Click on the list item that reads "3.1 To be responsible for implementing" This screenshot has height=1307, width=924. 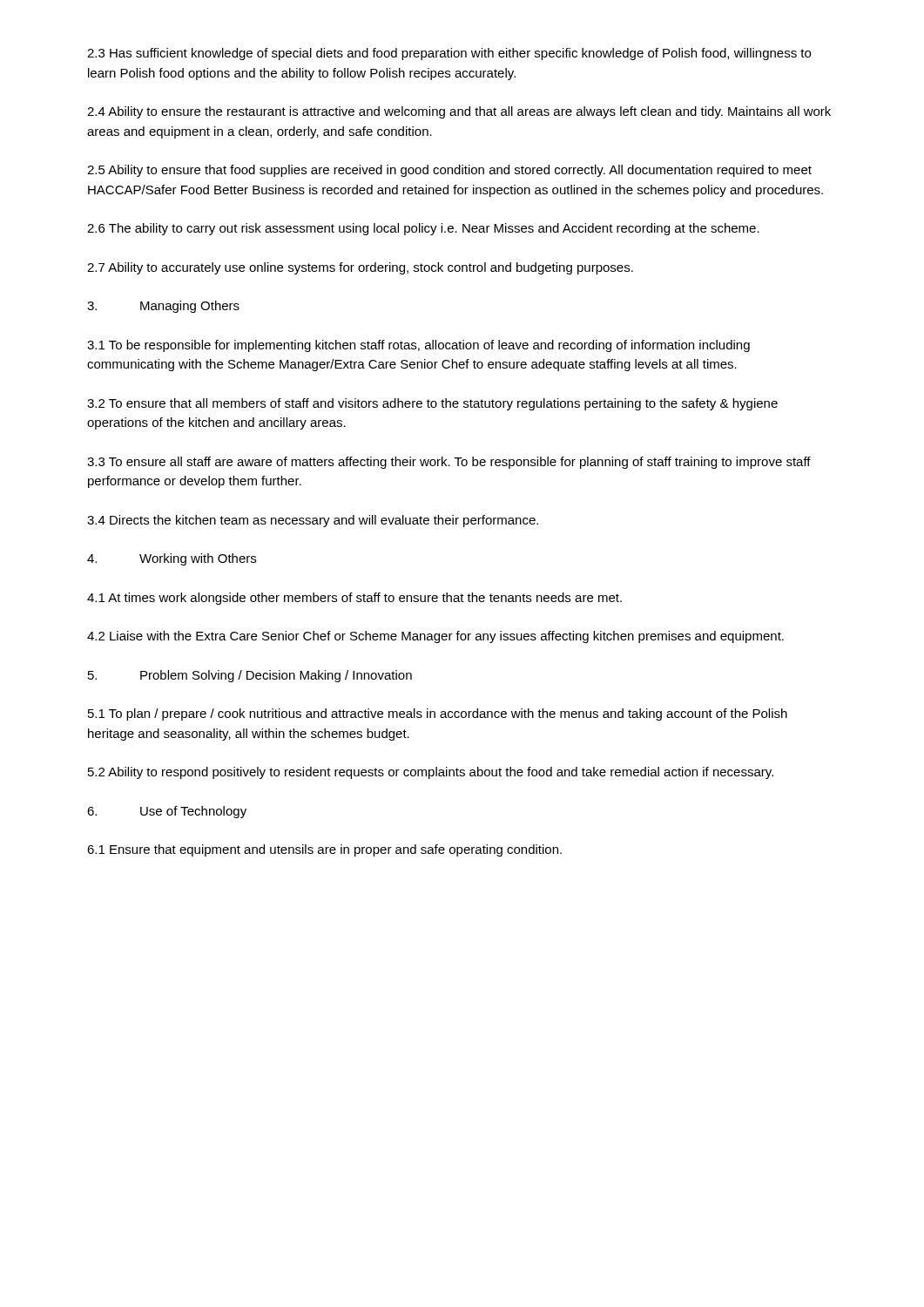pos(419,354)
